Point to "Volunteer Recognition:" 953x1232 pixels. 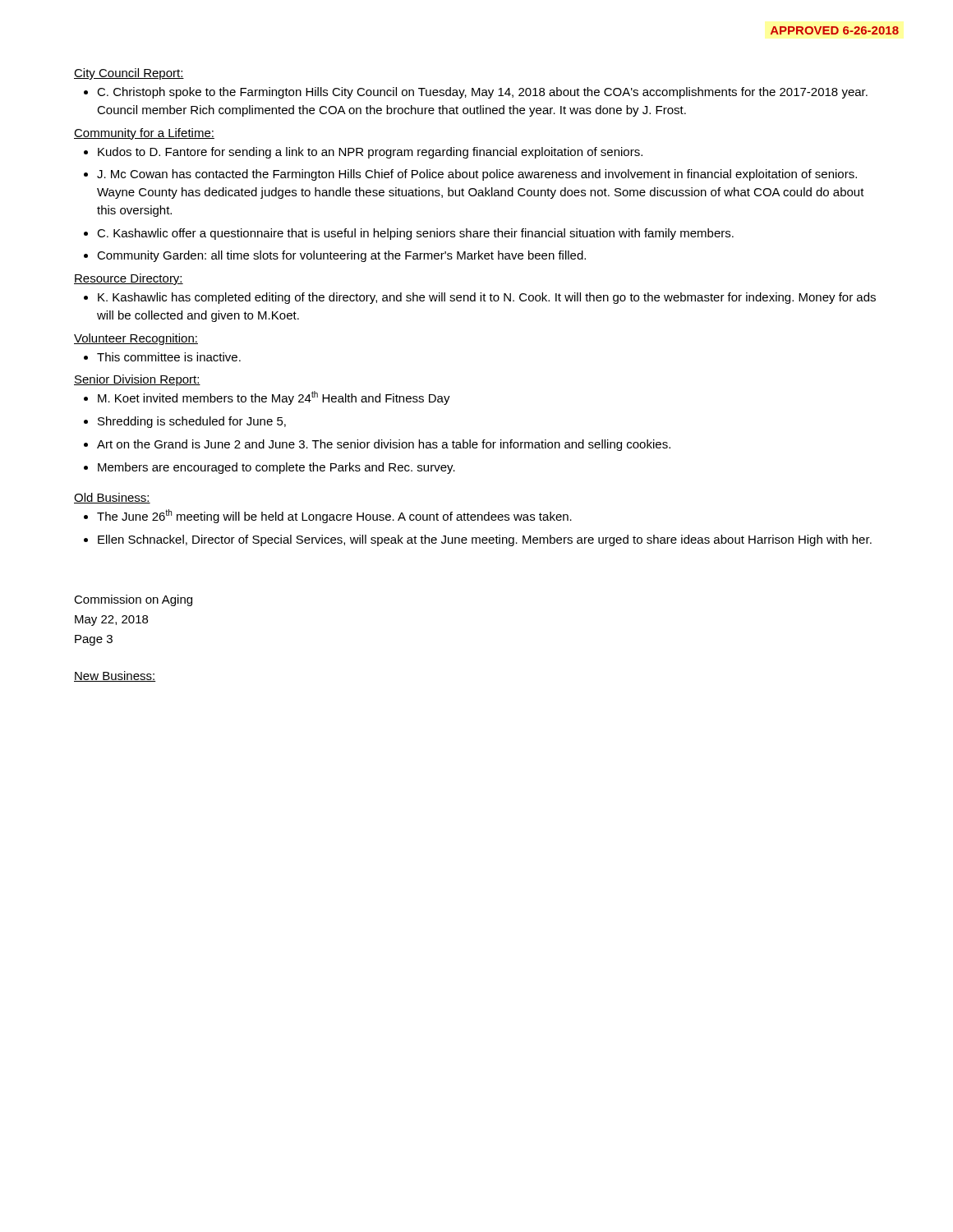[136, 338]
